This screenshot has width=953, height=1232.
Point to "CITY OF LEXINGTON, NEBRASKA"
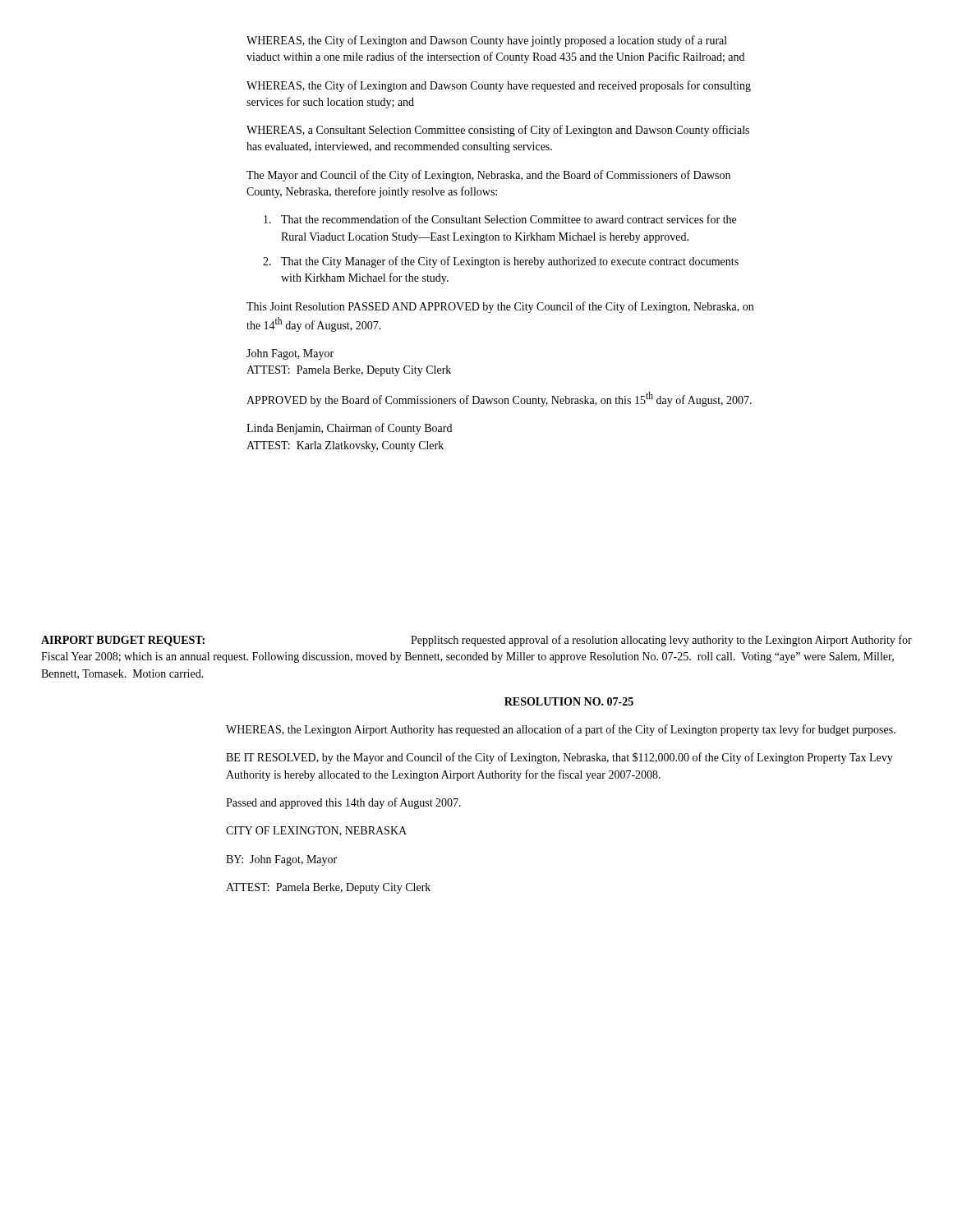(316, 831)
